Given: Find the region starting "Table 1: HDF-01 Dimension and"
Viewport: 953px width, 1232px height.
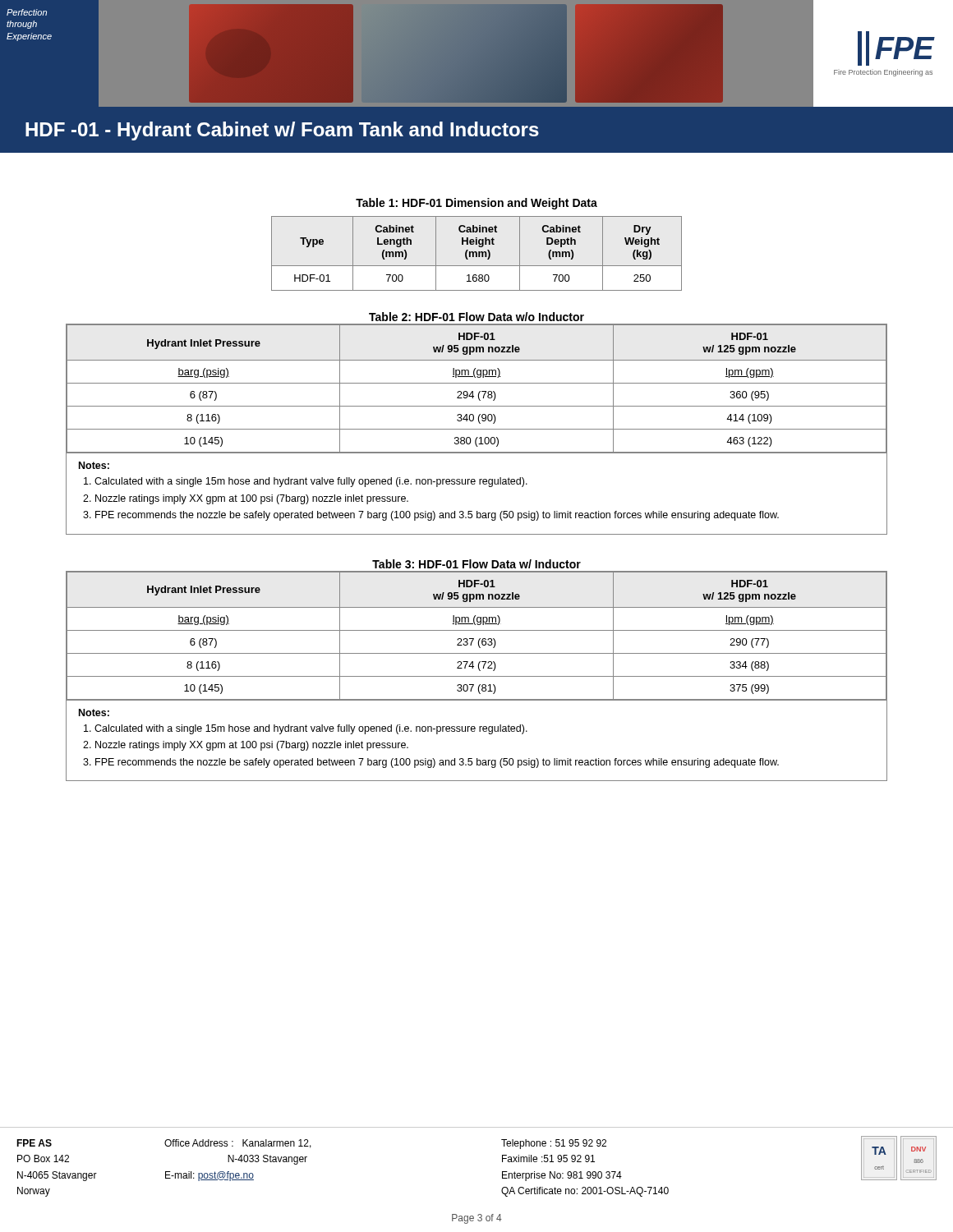Looking at the screenshot, I should coord(476,203).
